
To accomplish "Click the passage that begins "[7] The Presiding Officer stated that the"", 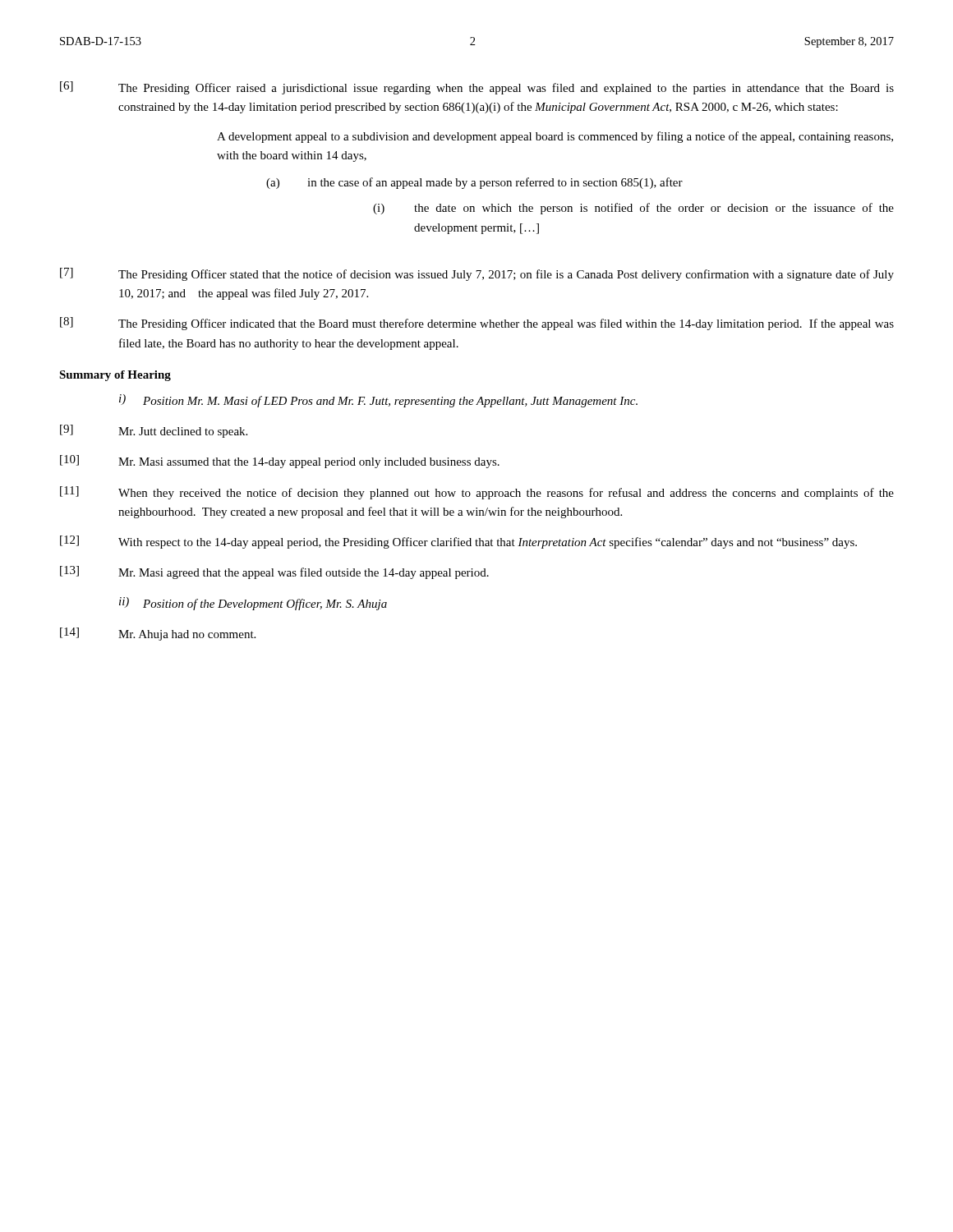I will pyautogui.click(x=476, y=284).
